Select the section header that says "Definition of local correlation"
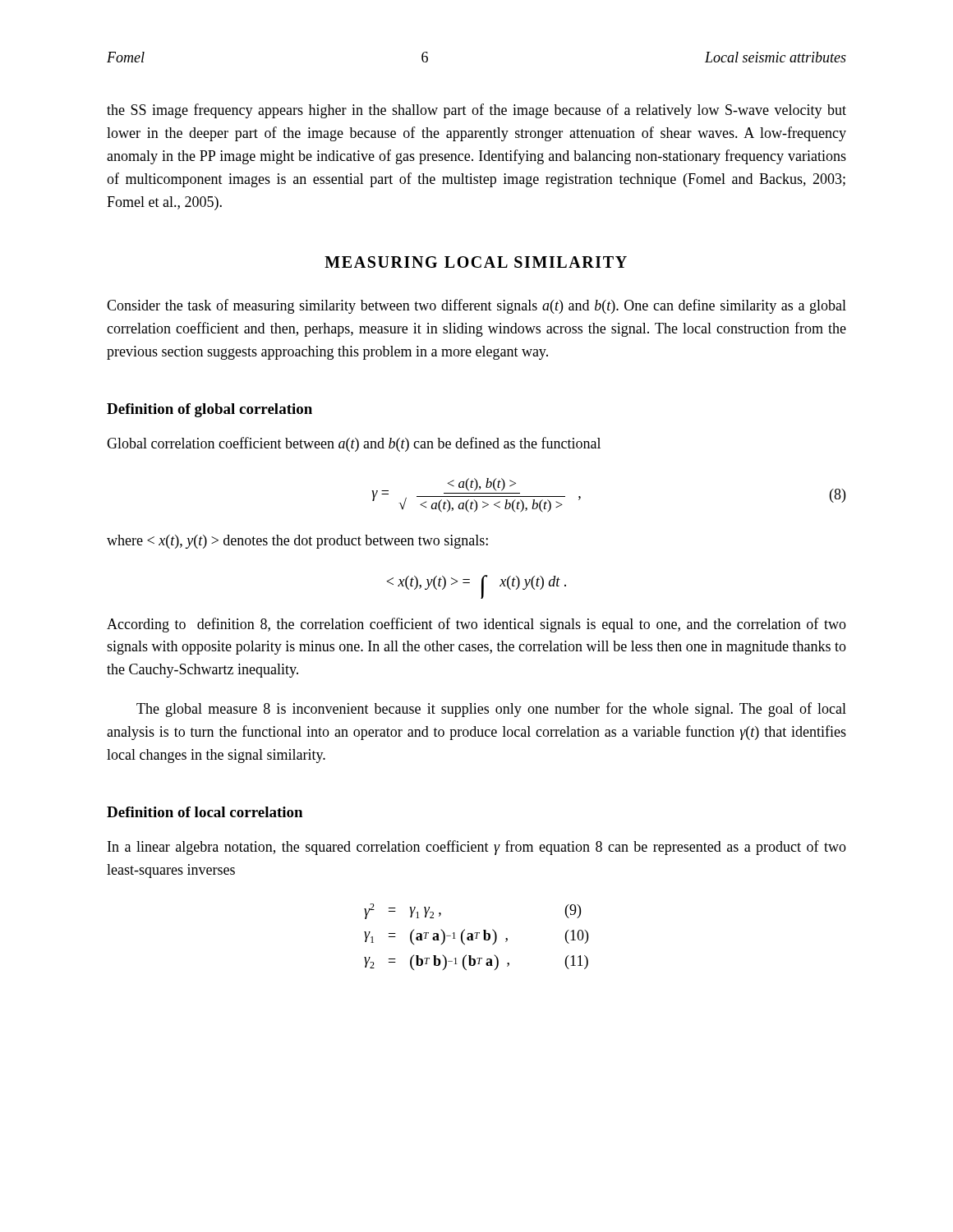Screen dimensions: 1232x953 pos(205,812)
